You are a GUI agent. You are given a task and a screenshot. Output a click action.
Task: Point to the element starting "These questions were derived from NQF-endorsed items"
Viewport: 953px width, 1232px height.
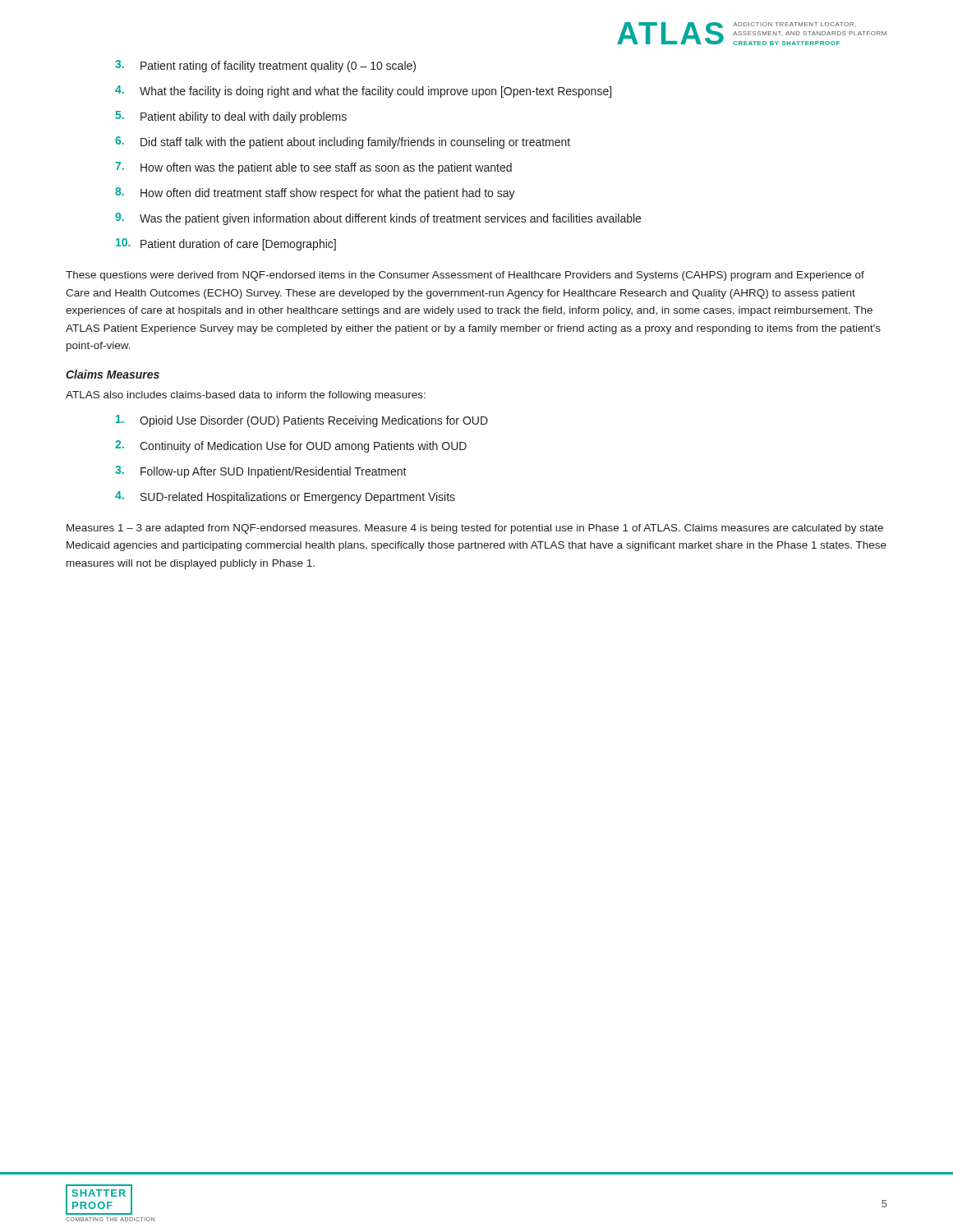(473, 310)
